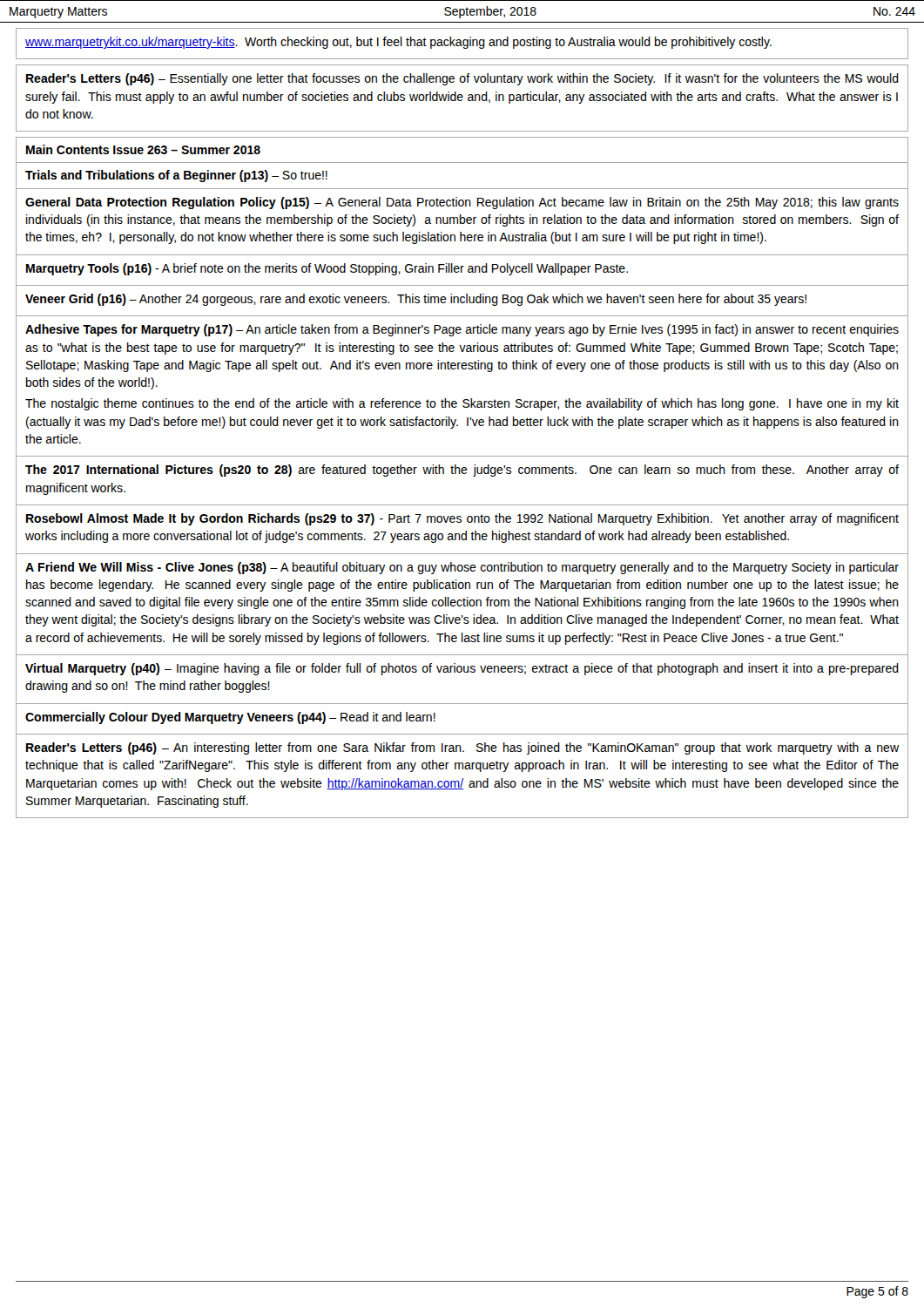Point to the block beginning "www.marquetrykit.co.uk/marquetry-kits. Worth checking out, but I feel that"
This screenshot has width=924, height=1307.
coord(462,42)
